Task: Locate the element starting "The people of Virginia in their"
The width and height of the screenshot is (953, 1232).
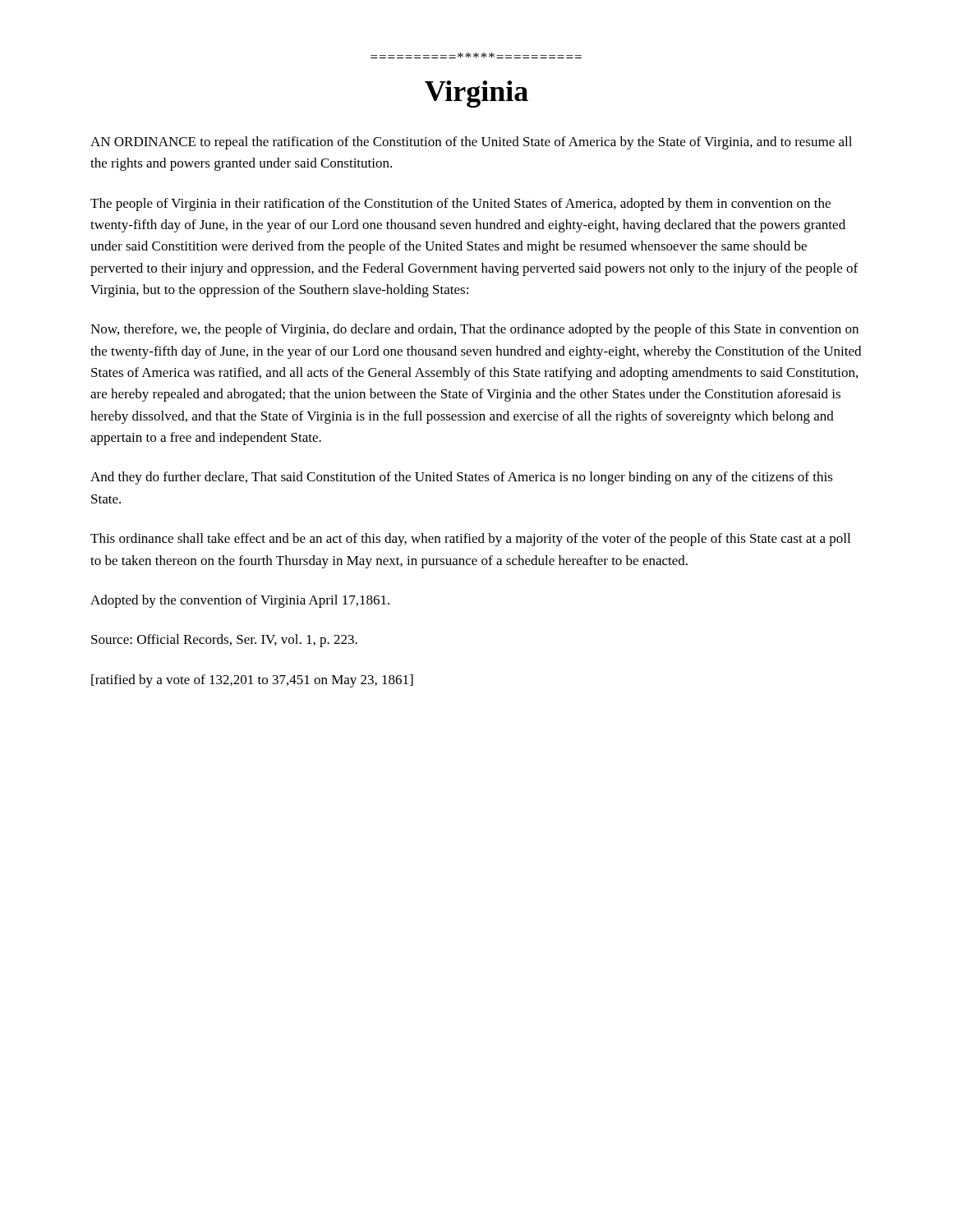Action: 474,246
